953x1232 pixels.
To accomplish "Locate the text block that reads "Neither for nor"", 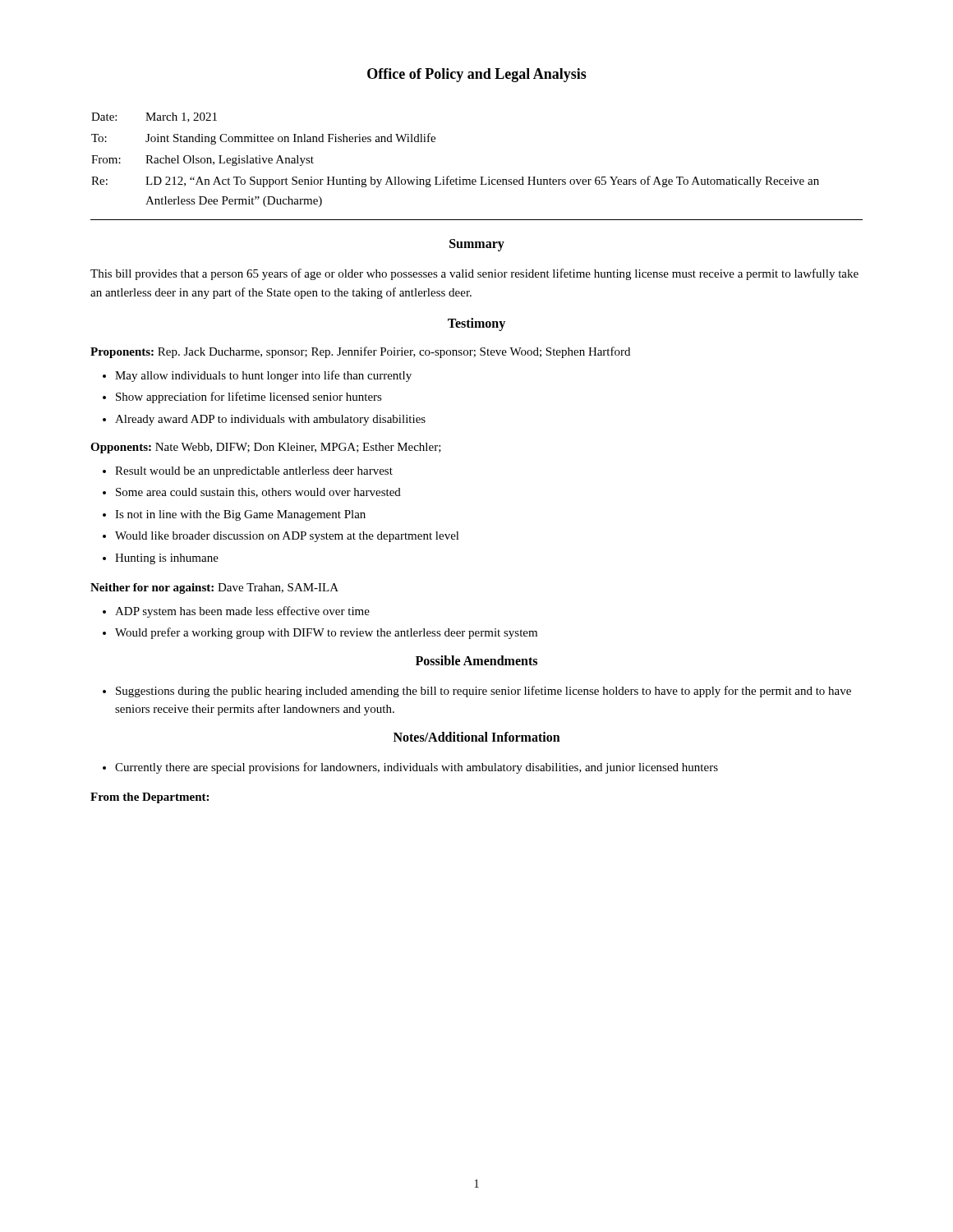I will tap(214, 587).
